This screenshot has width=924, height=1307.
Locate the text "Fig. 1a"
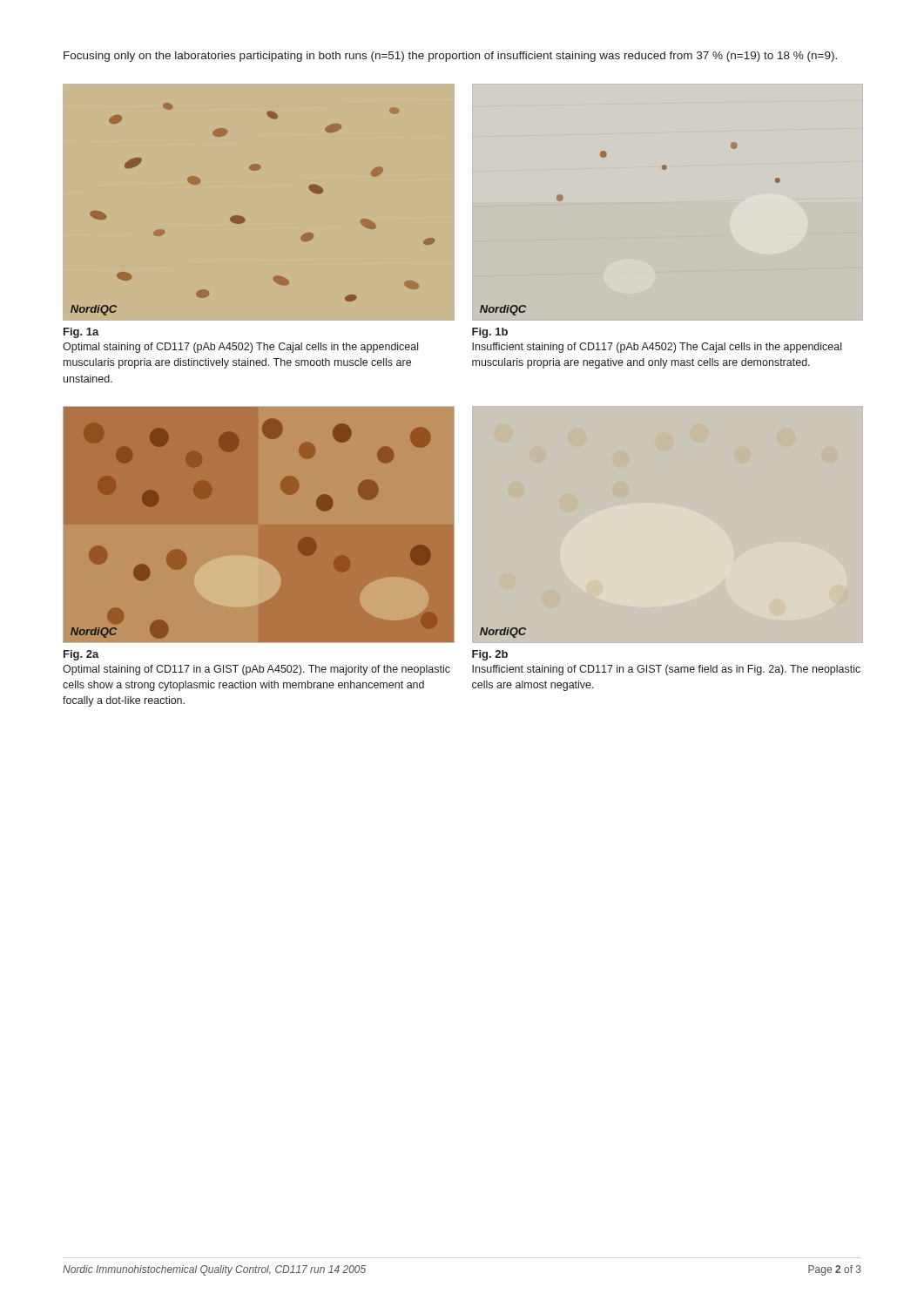81,332
